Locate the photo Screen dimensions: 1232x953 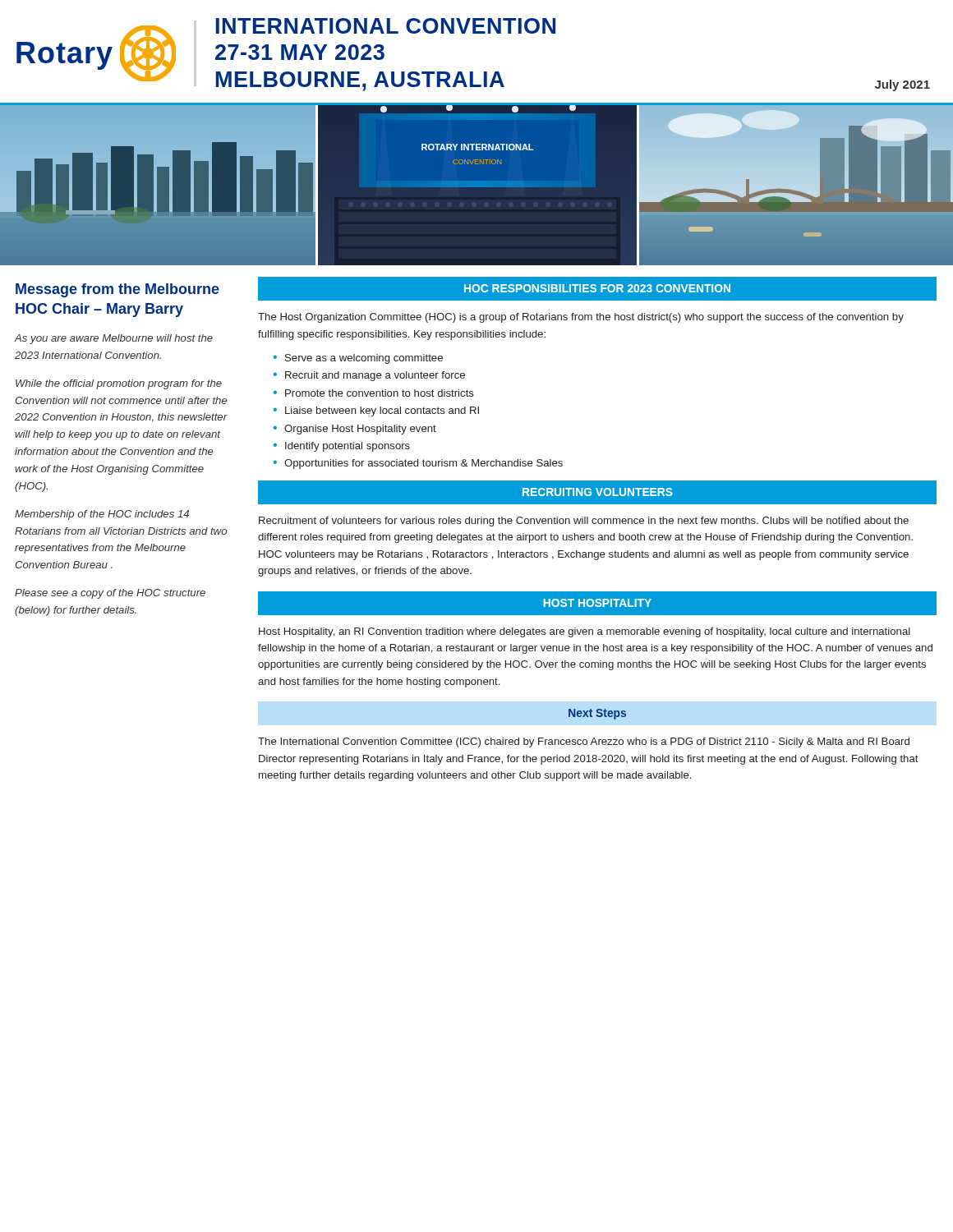(476, 185)
